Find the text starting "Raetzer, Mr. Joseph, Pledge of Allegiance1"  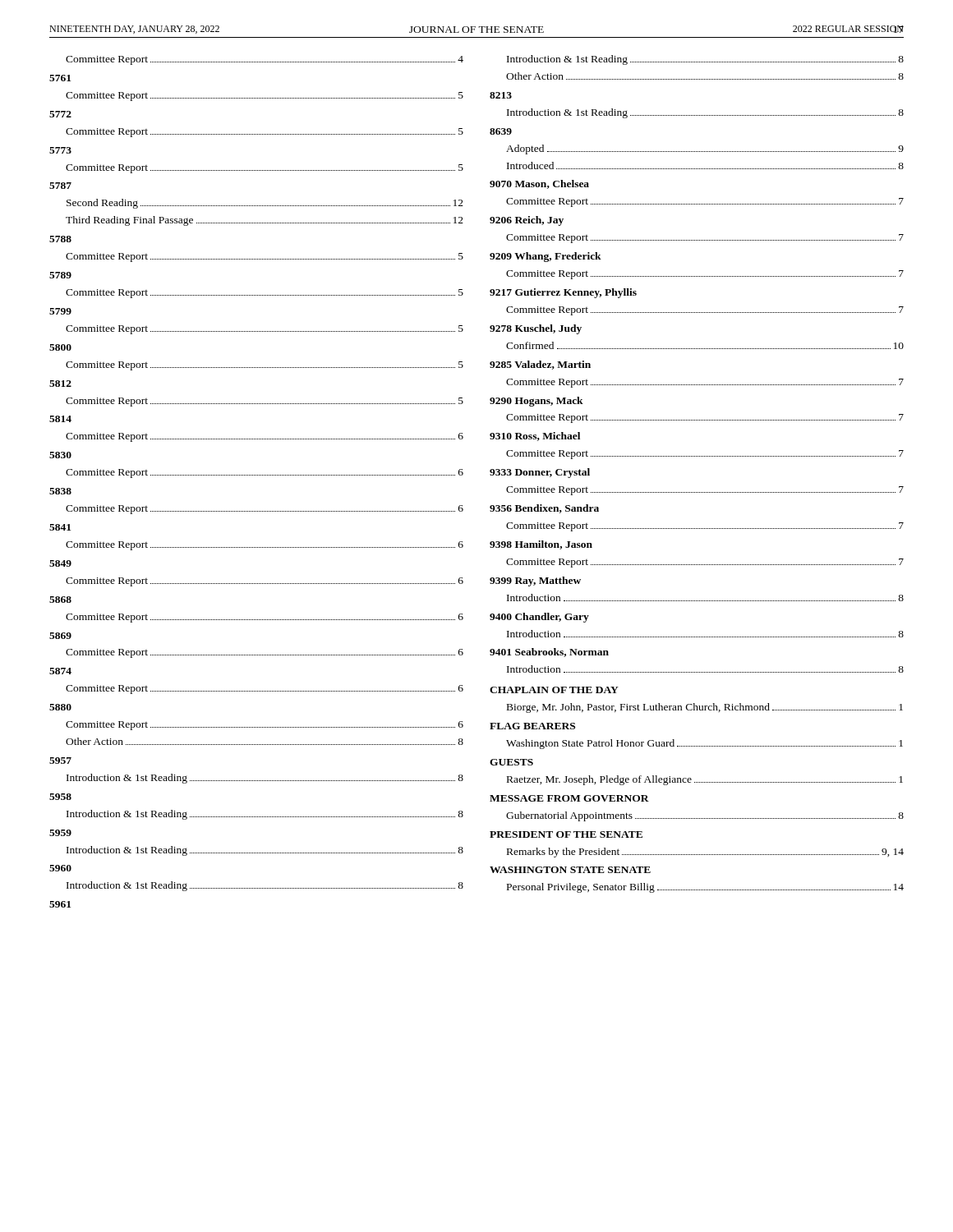coord(705,780)
